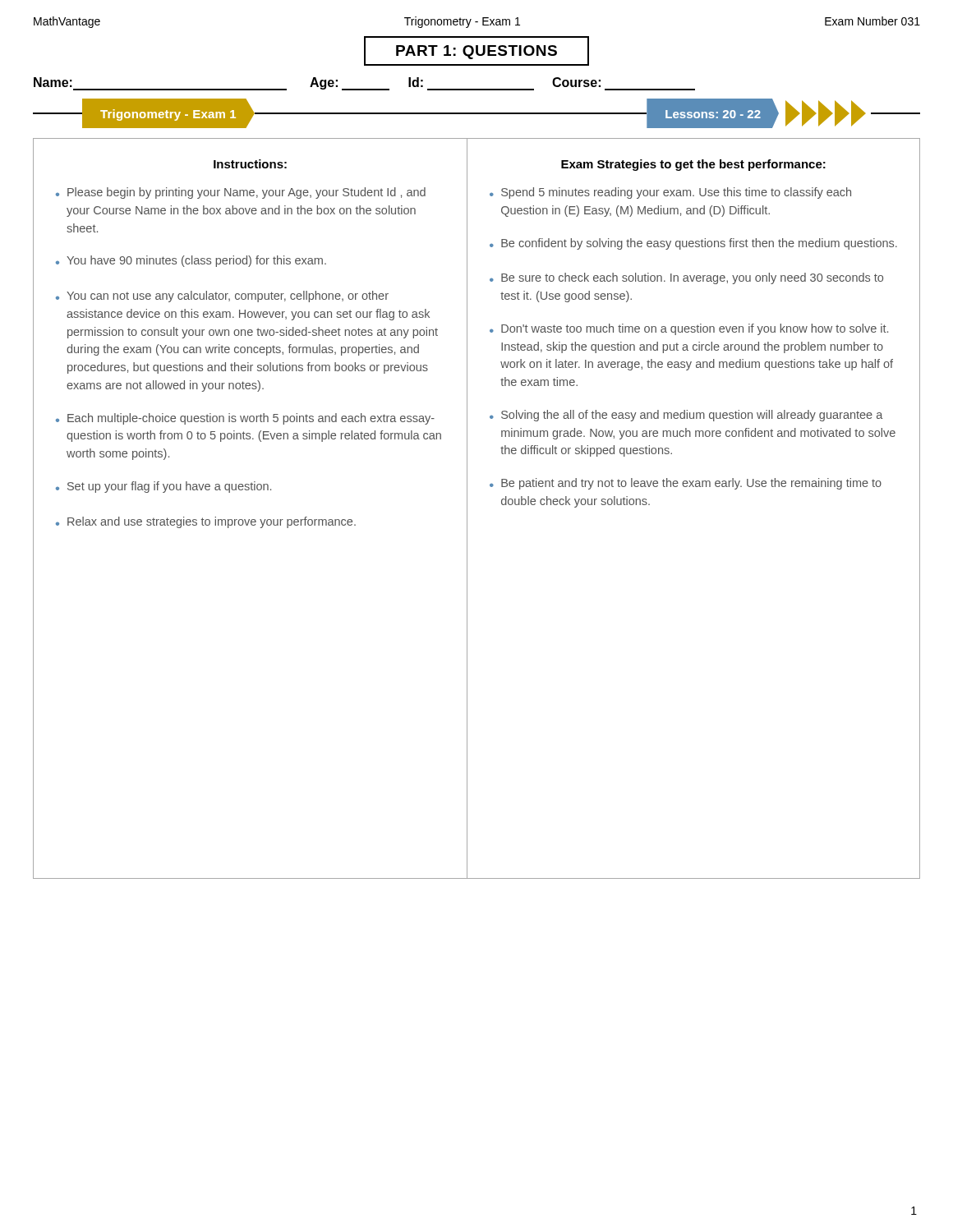Viewport: 953px width, 1232px height.
Task: Where does it say "Name: Age: Id: Course:"?
Action: tap(364, 82)
